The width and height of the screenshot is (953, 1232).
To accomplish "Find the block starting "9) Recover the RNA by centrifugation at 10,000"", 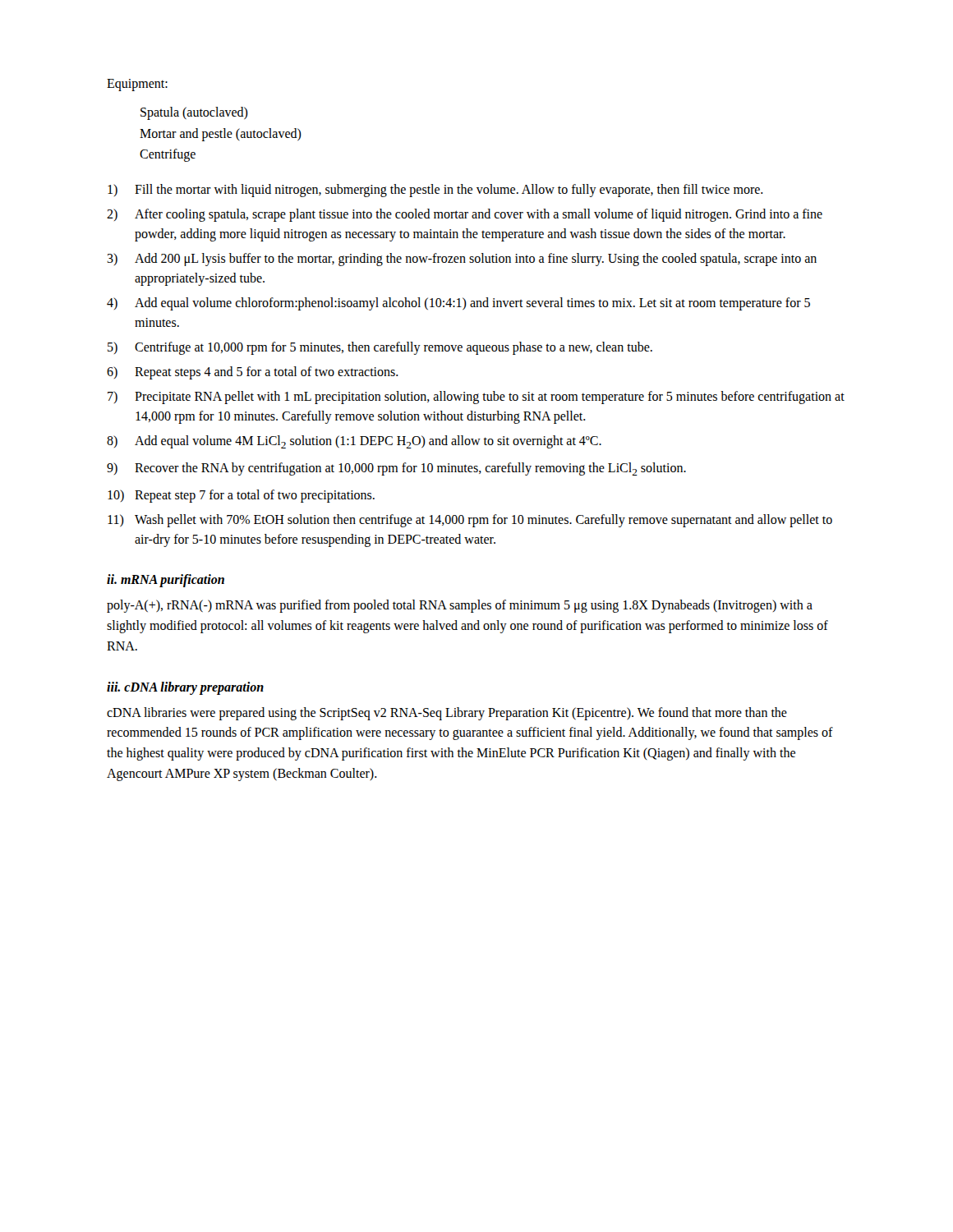I will [476, 469].
